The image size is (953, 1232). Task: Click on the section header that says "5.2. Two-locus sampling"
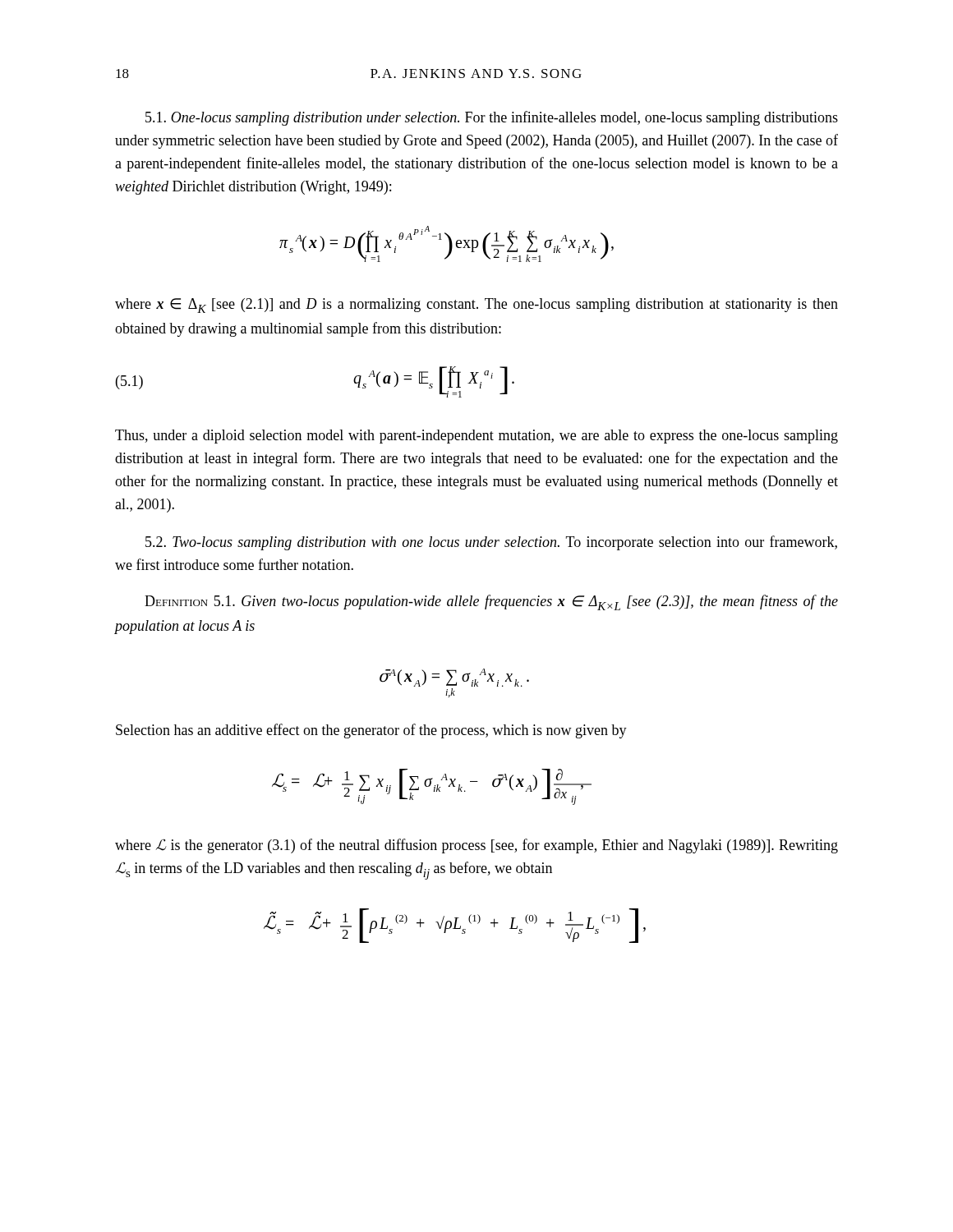pos(476,554)
